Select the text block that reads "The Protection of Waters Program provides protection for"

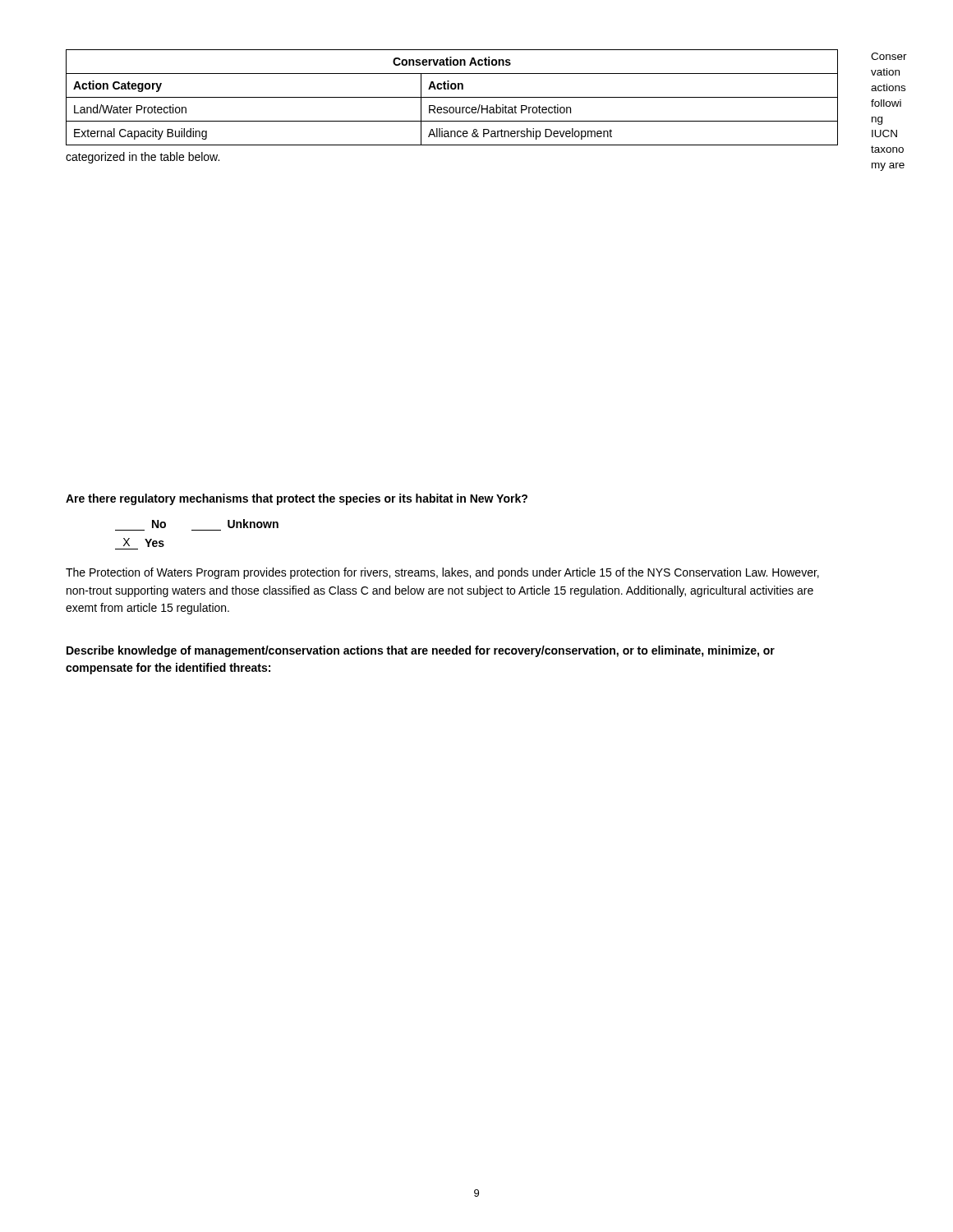[x=443, y=590]
